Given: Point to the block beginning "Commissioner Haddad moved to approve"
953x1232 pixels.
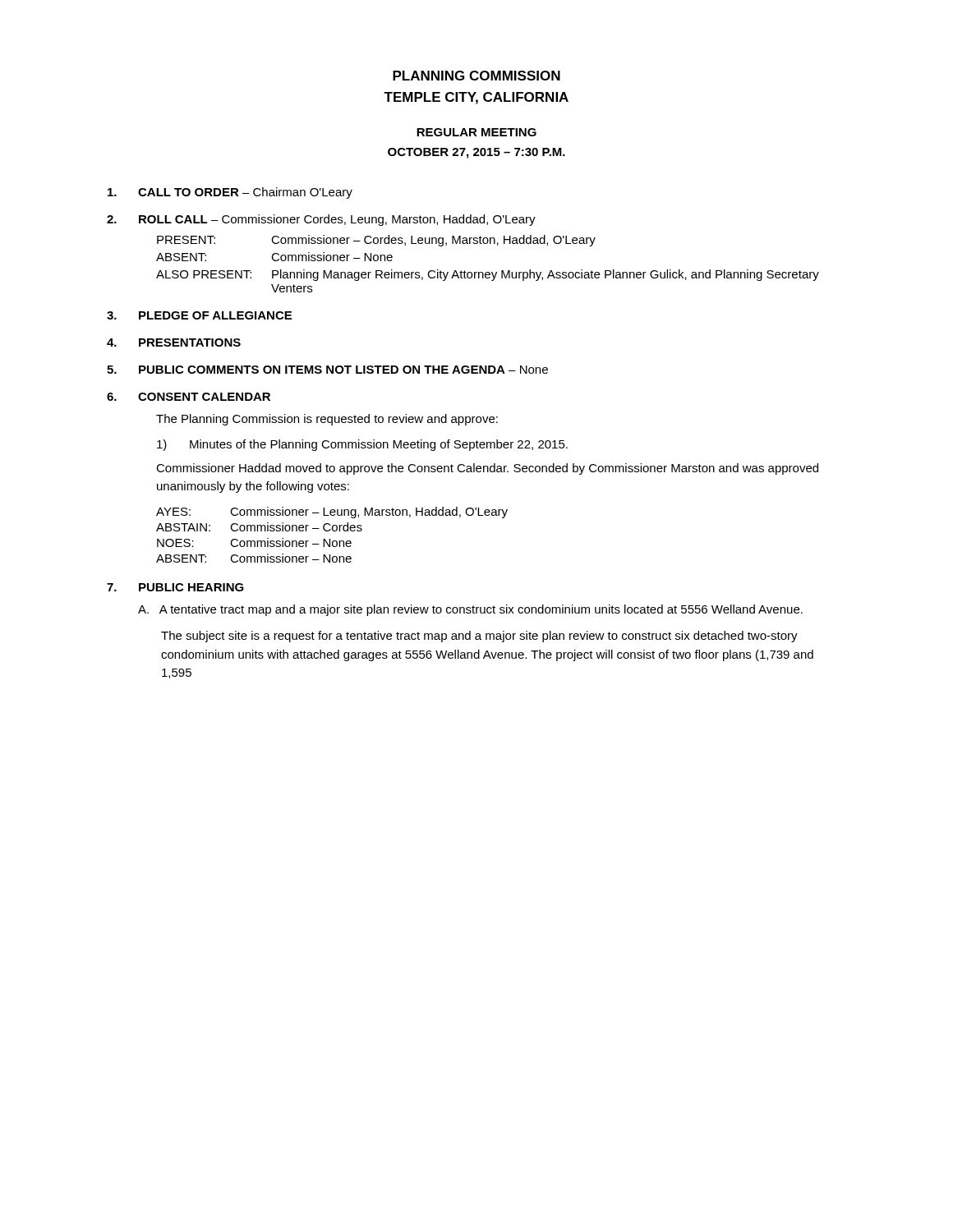Looking at the screenshot, I should pos(501,477).
